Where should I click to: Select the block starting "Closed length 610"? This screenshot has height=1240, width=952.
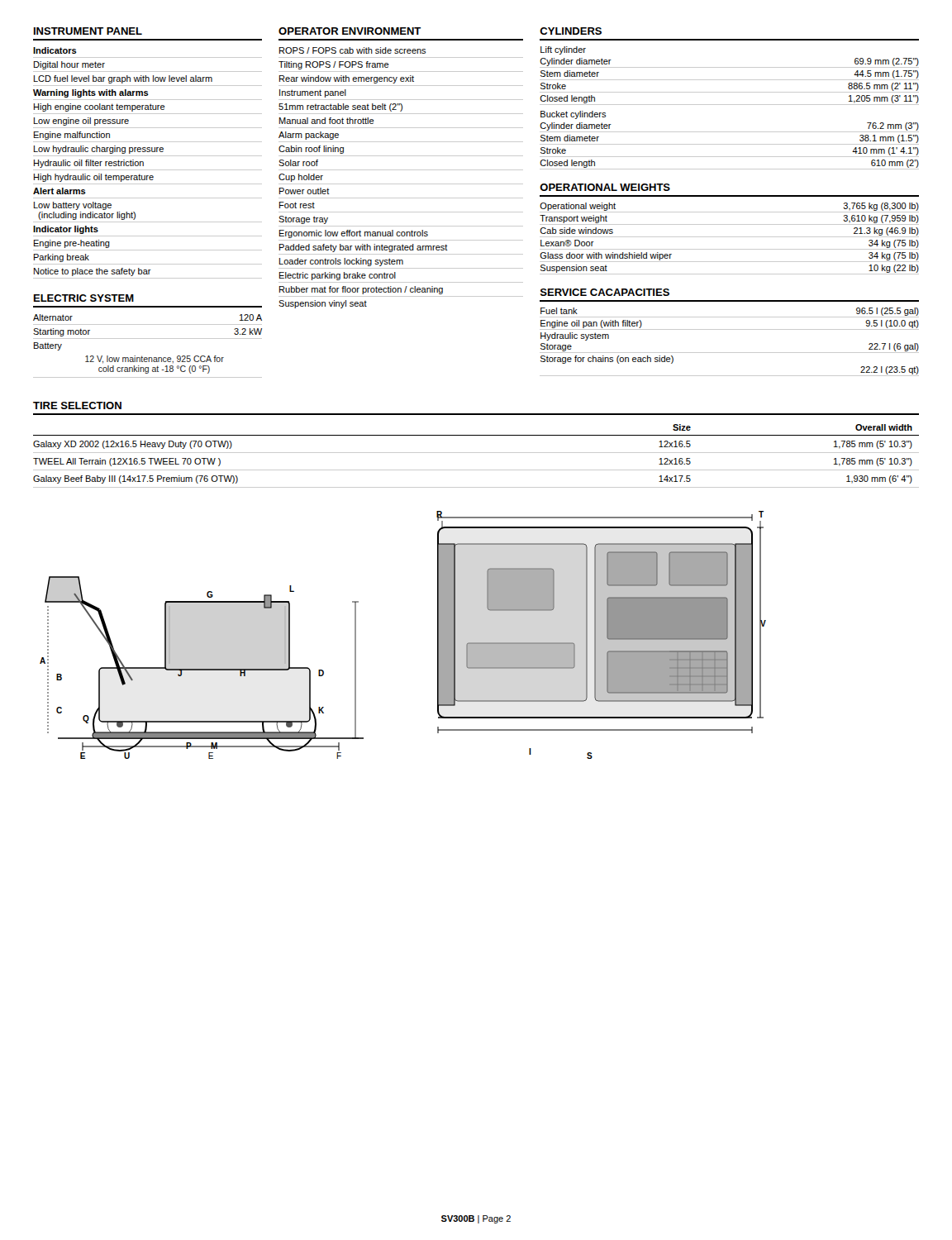(x=729, y=163)
